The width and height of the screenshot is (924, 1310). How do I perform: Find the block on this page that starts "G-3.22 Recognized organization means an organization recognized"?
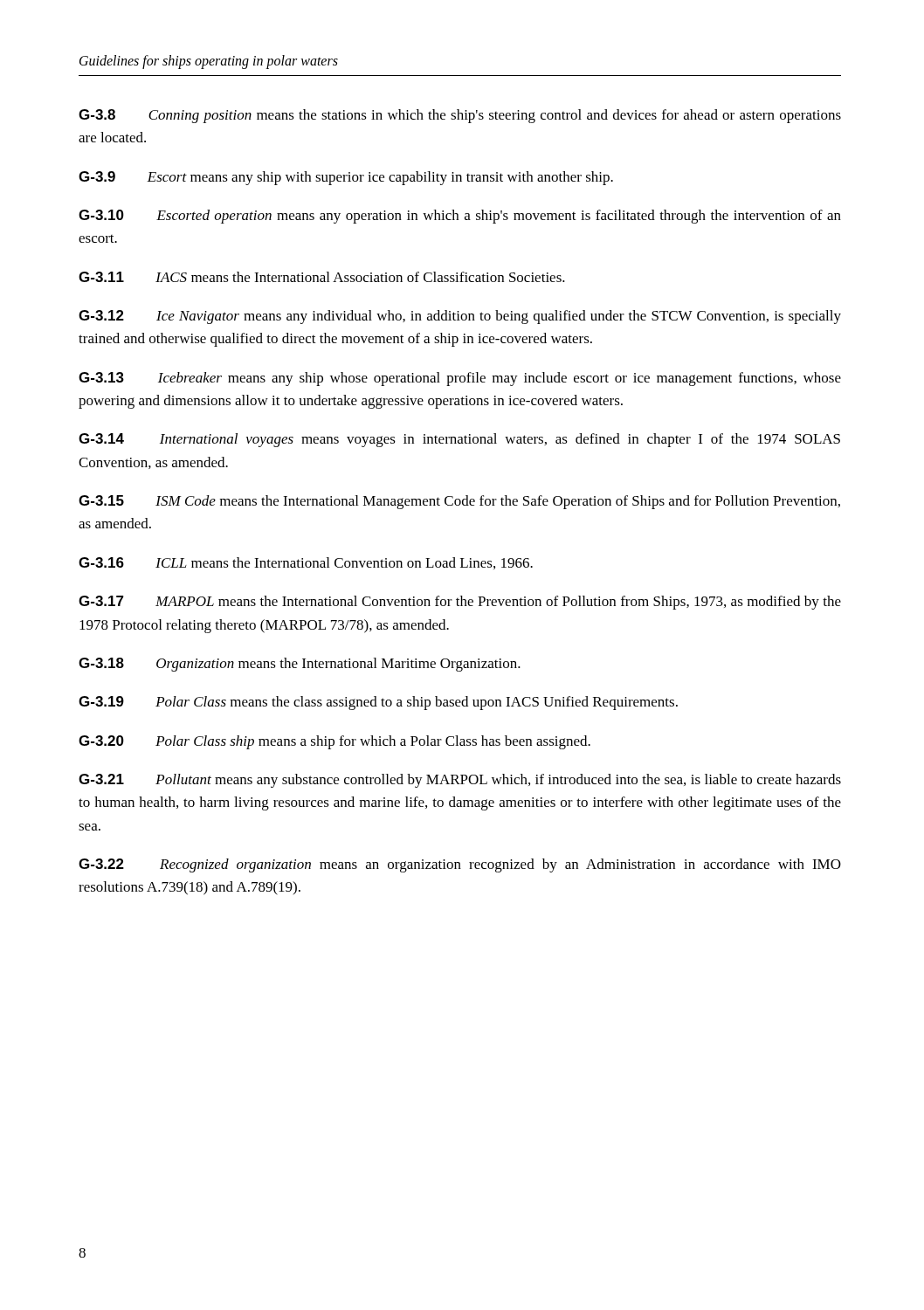tap(460, 876)
